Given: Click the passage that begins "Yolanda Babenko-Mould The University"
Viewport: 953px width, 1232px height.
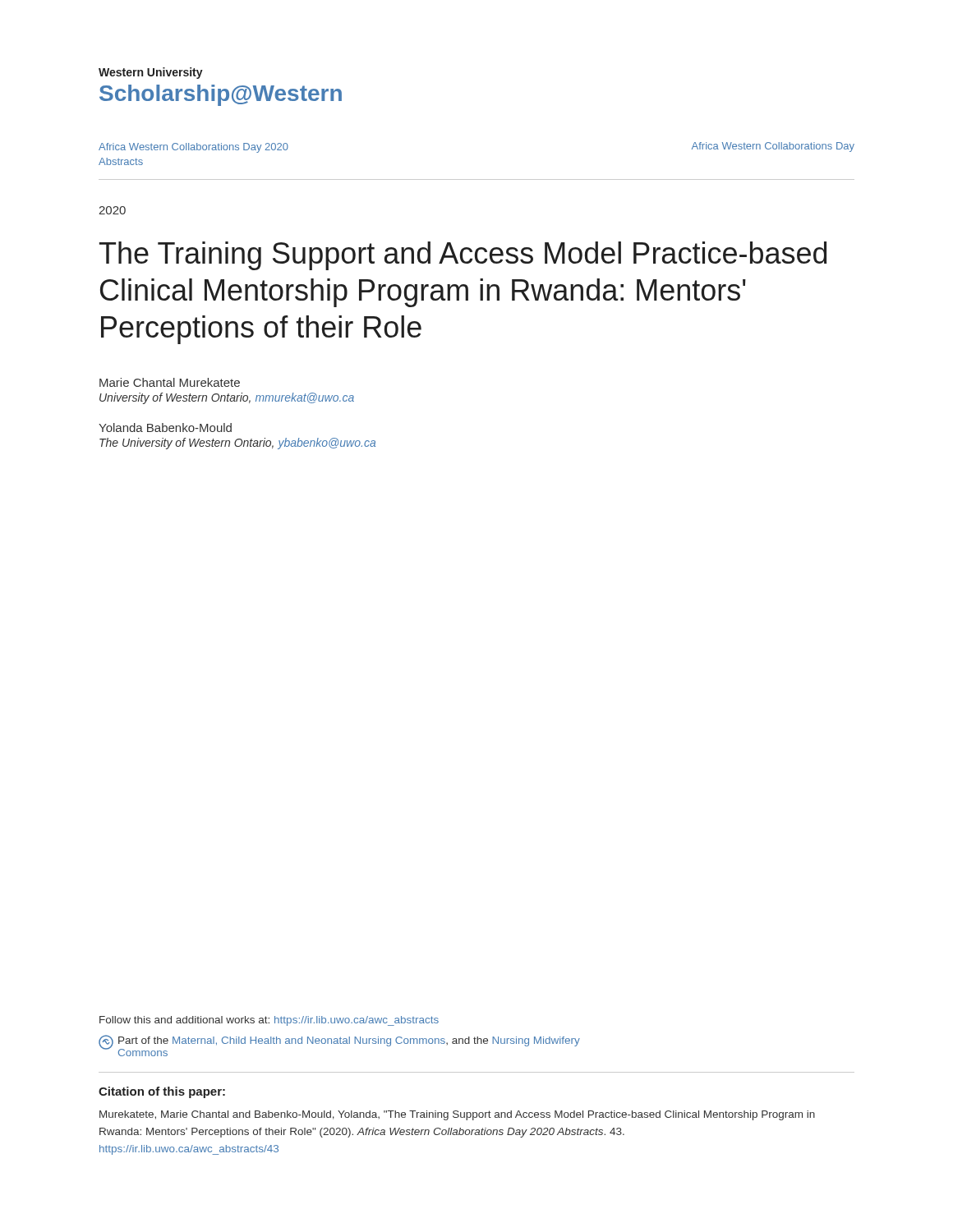Looking at the screenshot, I should coord(165,428).
